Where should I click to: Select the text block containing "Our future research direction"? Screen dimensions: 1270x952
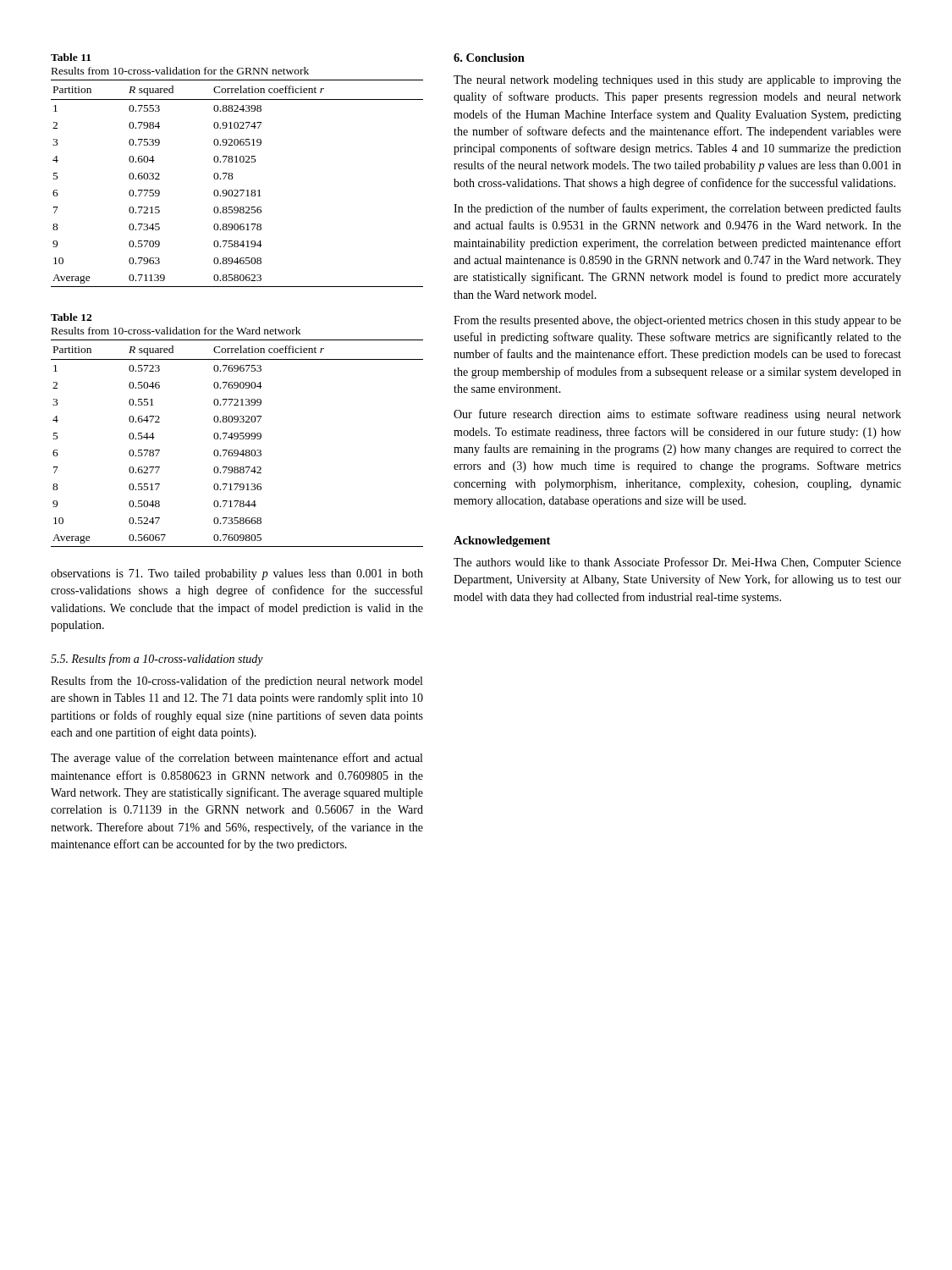click(677, 458)
